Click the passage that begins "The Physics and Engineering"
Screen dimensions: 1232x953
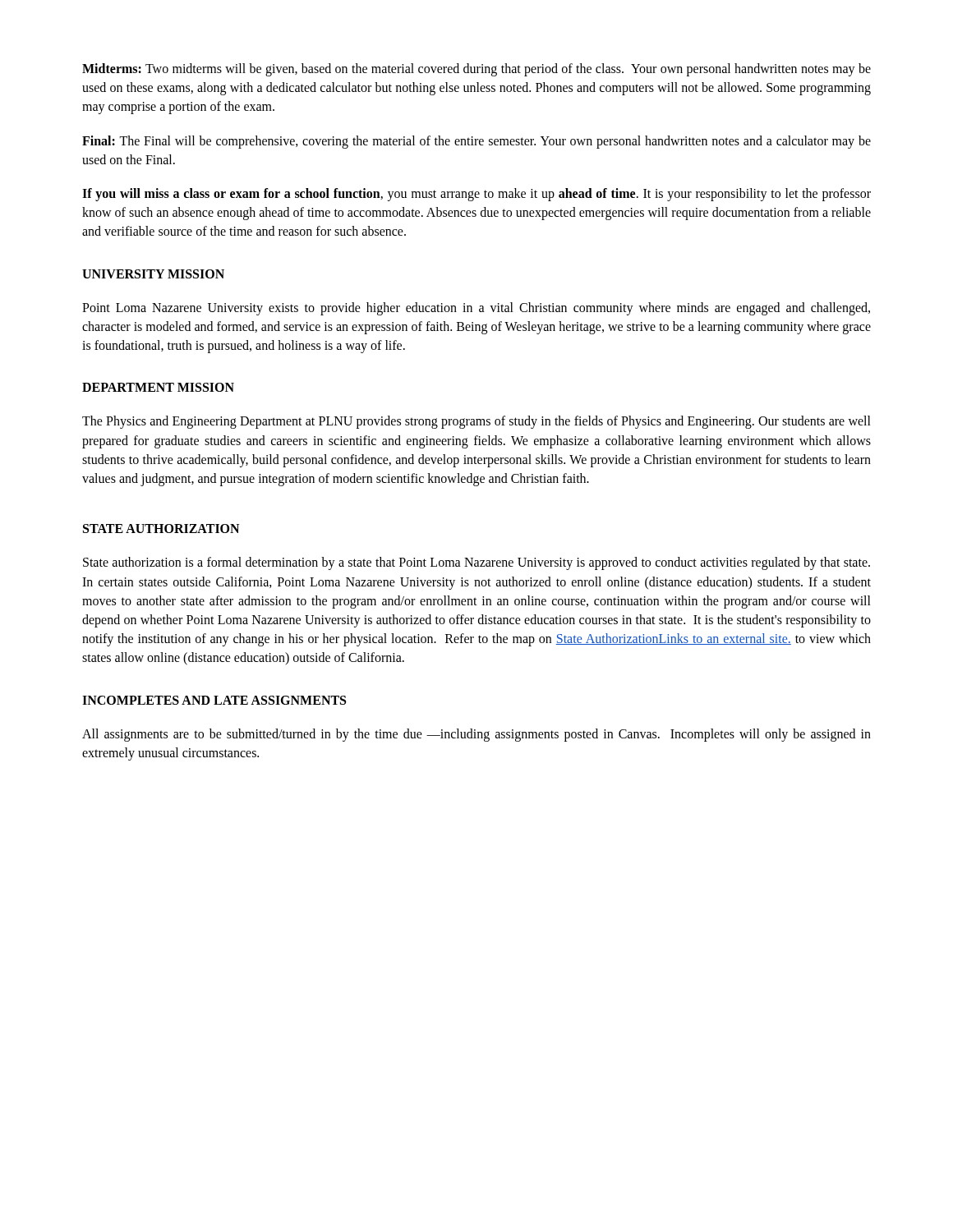pyautogui.click(x=476, y=450)
